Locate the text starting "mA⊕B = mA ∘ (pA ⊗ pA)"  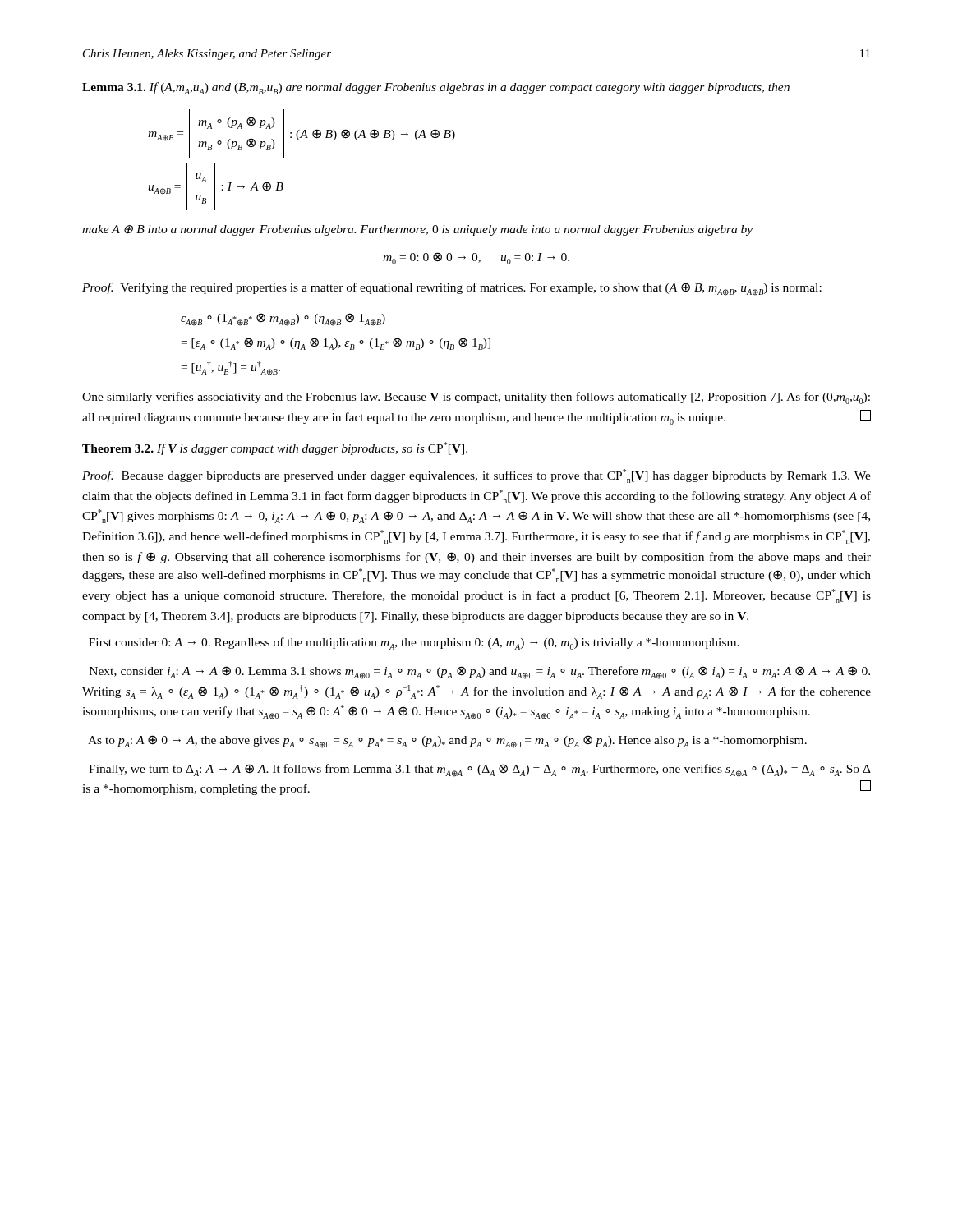(302, 133)
